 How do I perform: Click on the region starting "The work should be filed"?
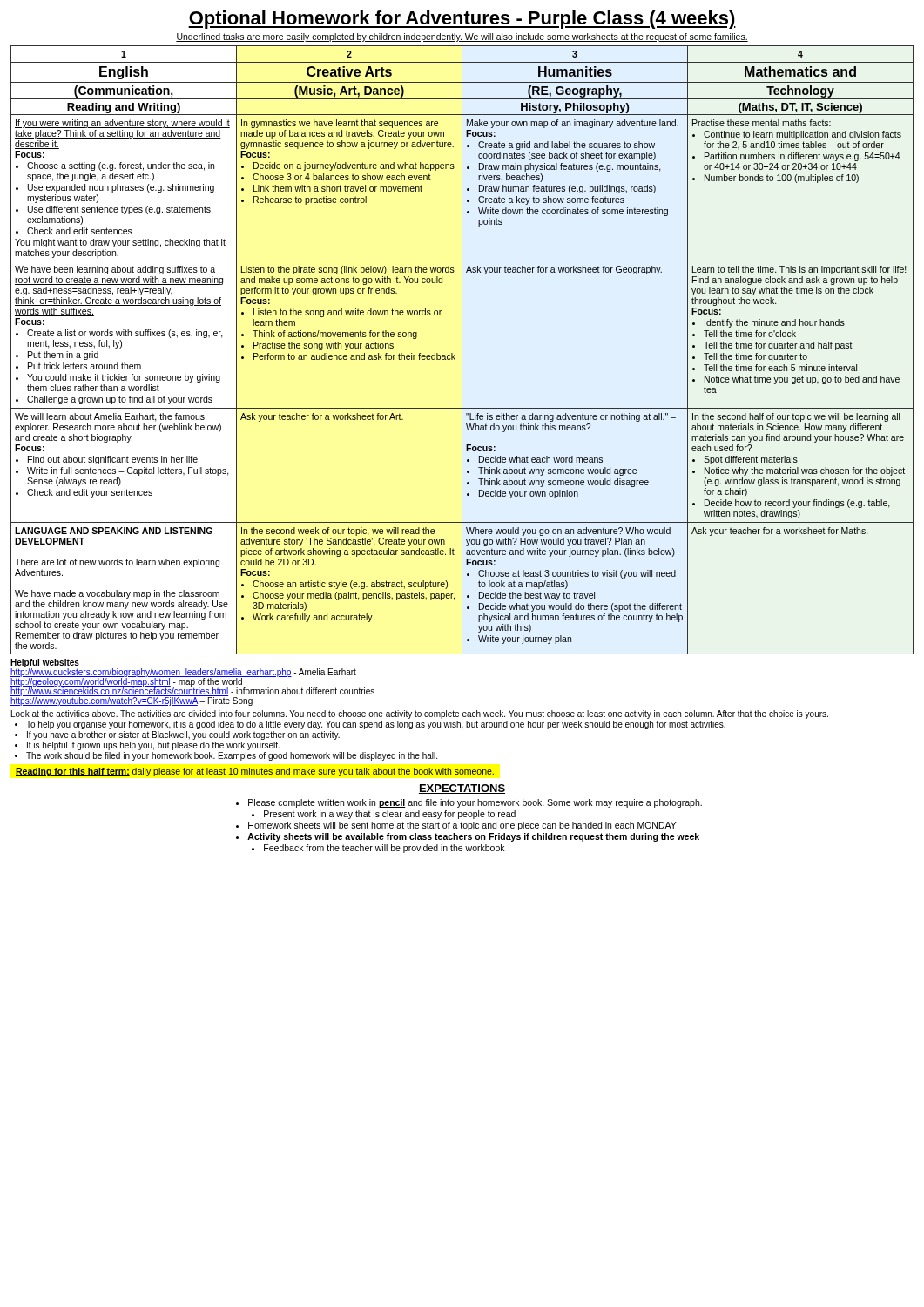[x=232, y=756]
